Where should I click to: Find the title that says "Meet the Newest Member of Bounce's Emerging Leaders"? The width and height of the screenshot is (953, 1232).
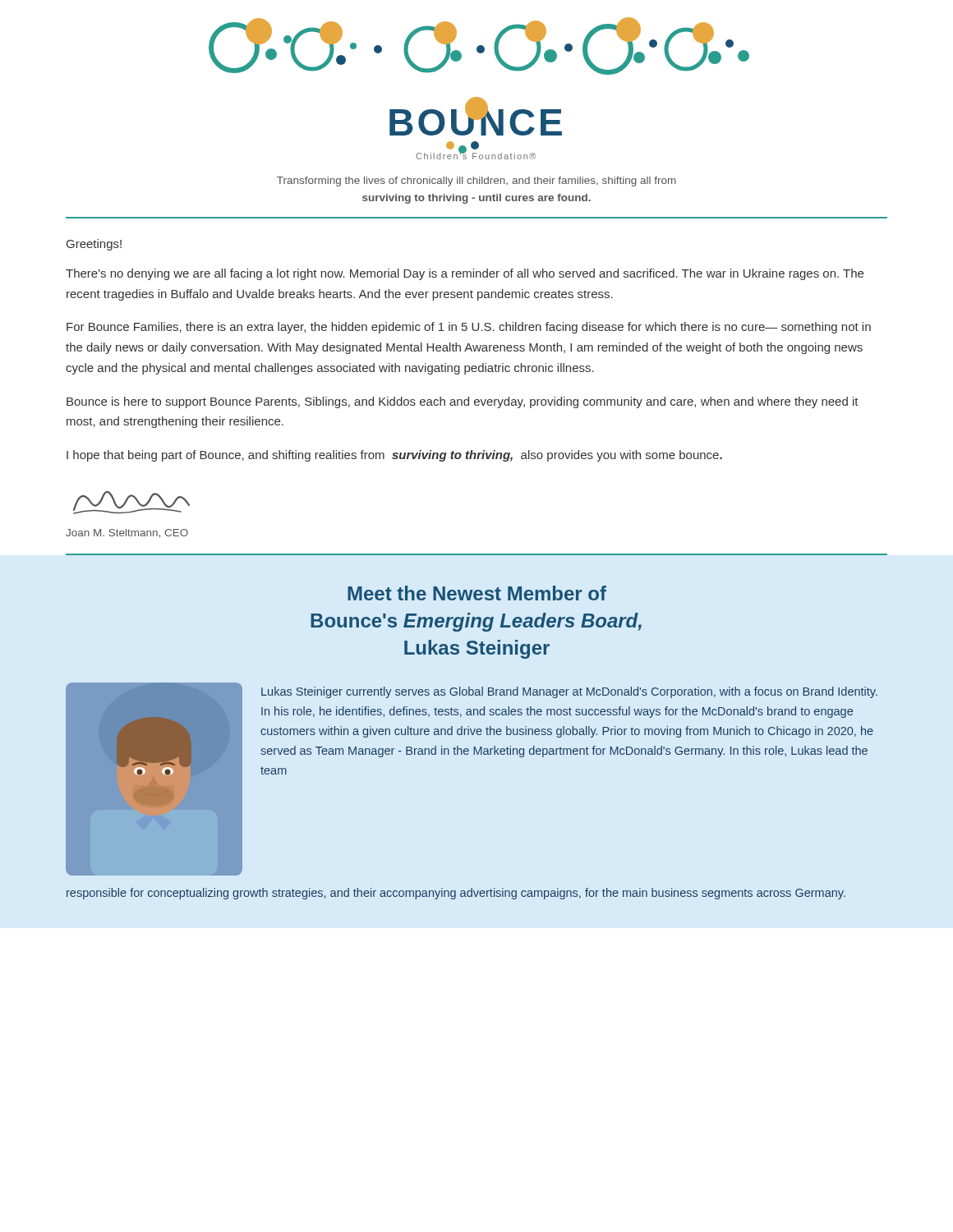[476, 620]
